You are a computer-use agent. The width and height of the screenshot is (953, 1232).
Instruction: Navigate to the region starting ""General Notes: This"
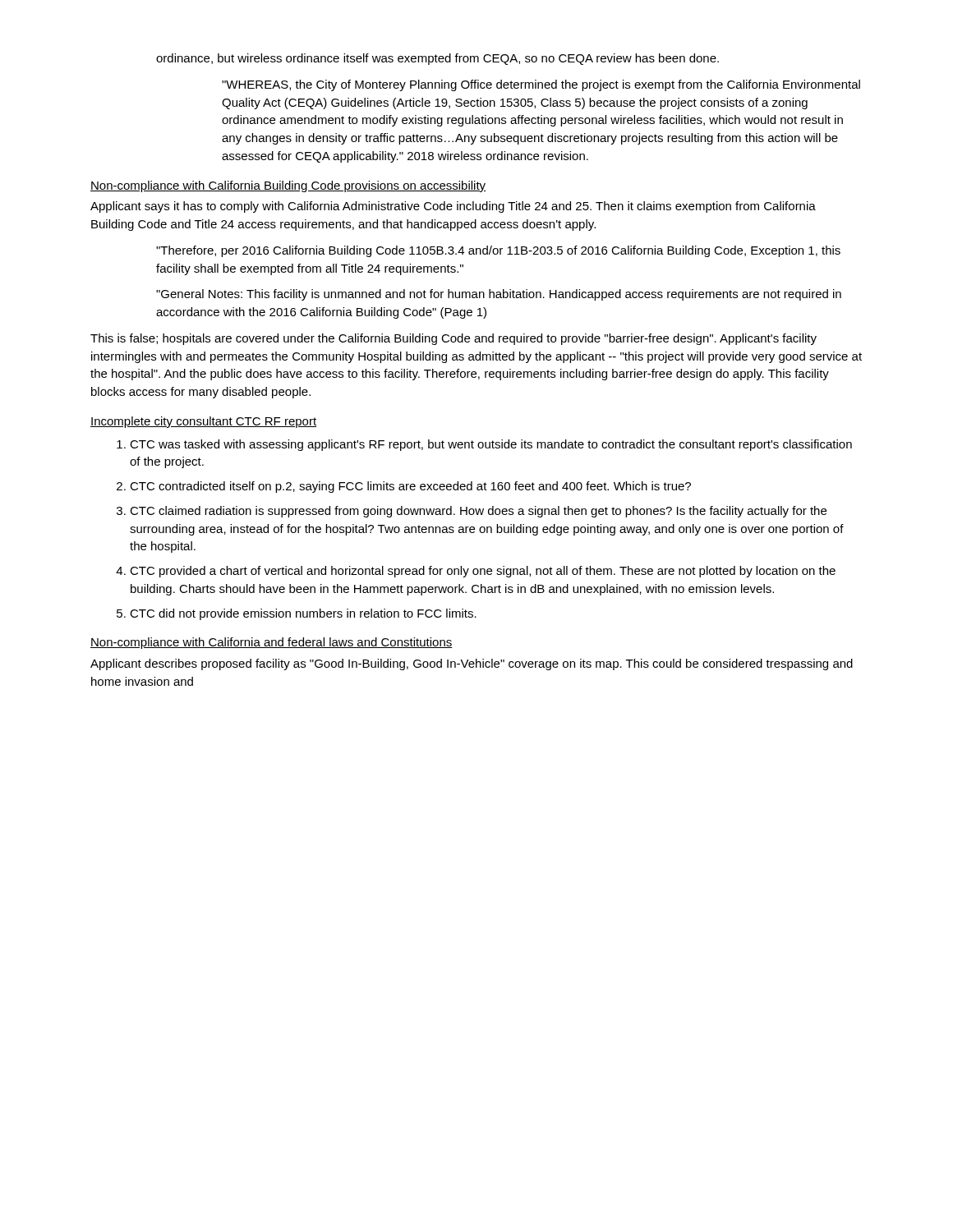pos(509,303)
